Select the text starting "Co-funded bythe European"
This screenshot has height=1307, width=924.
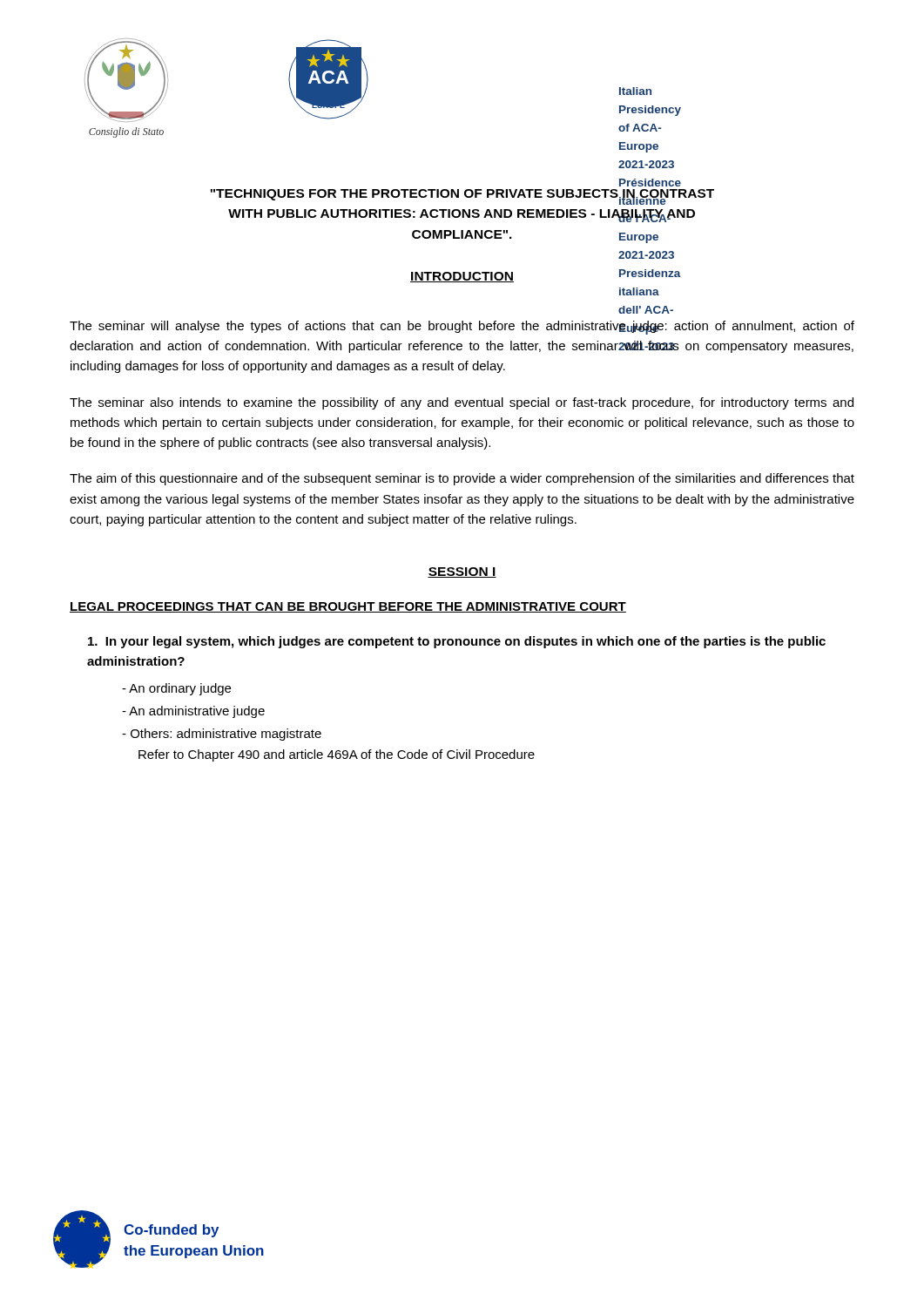click(194, 1240)
